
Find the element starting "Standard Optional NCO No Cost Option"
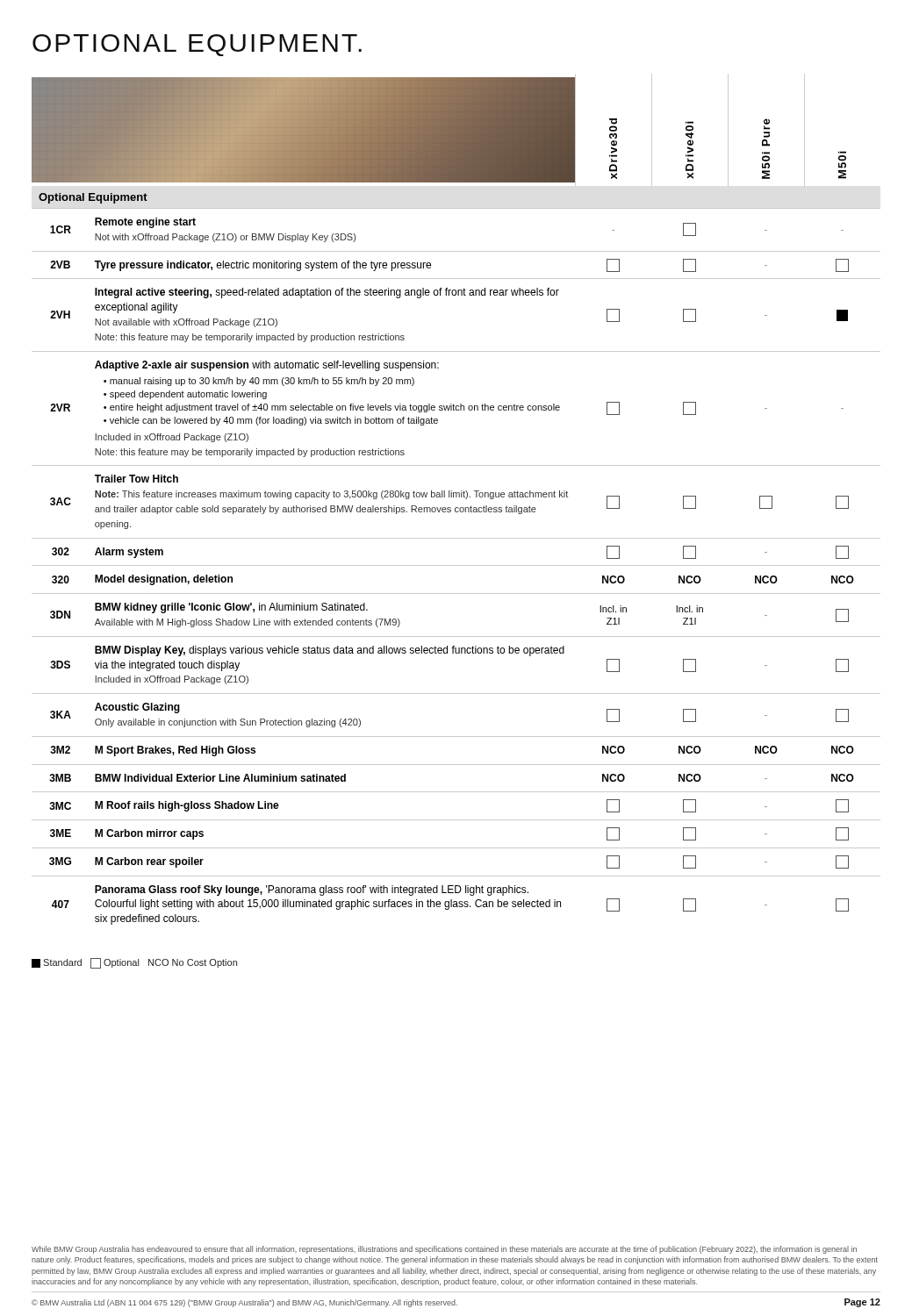135,963
